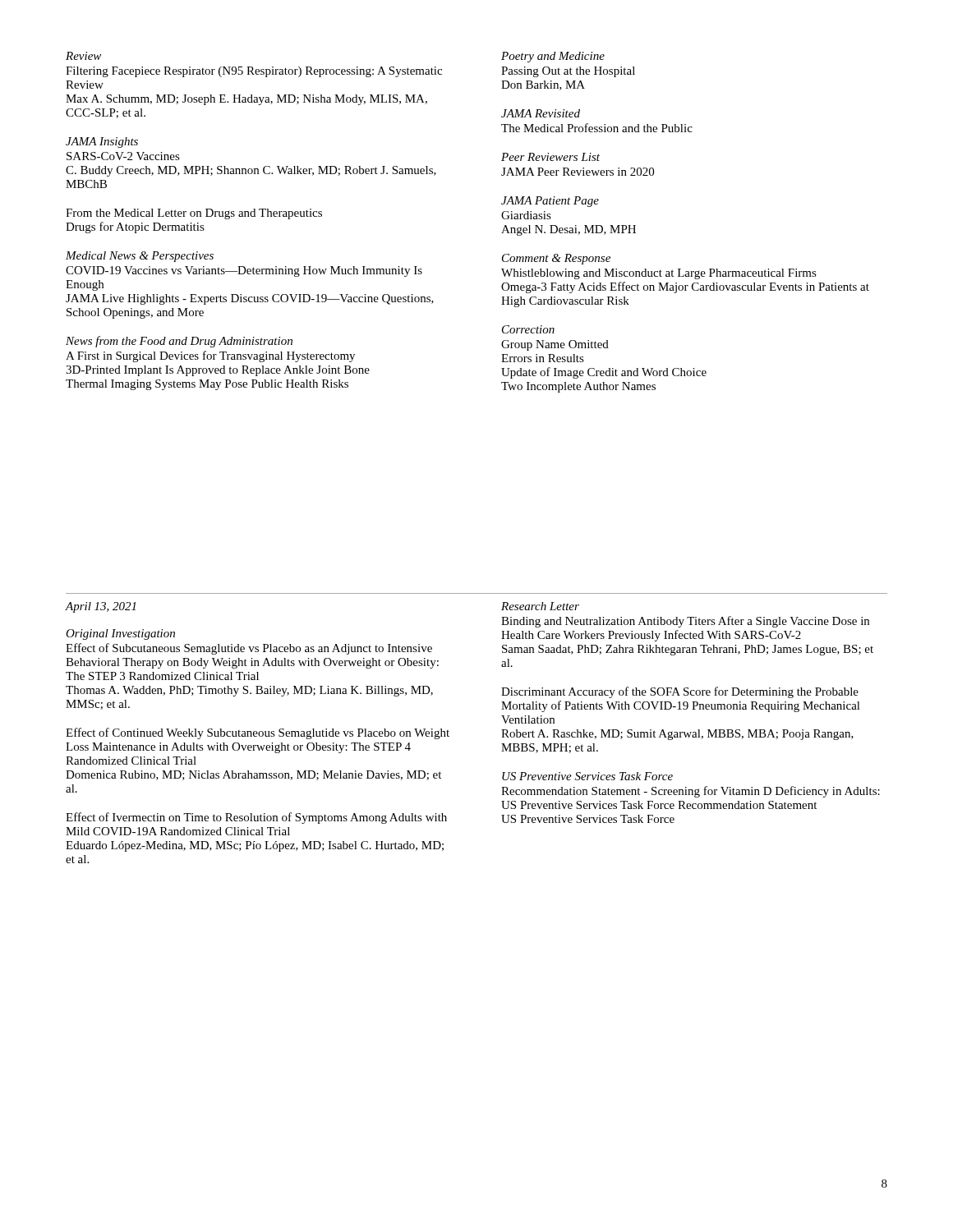Click on the list item that says "JAMA Revisited The Medical Profession and"
953x1232 pixels.
694,121
